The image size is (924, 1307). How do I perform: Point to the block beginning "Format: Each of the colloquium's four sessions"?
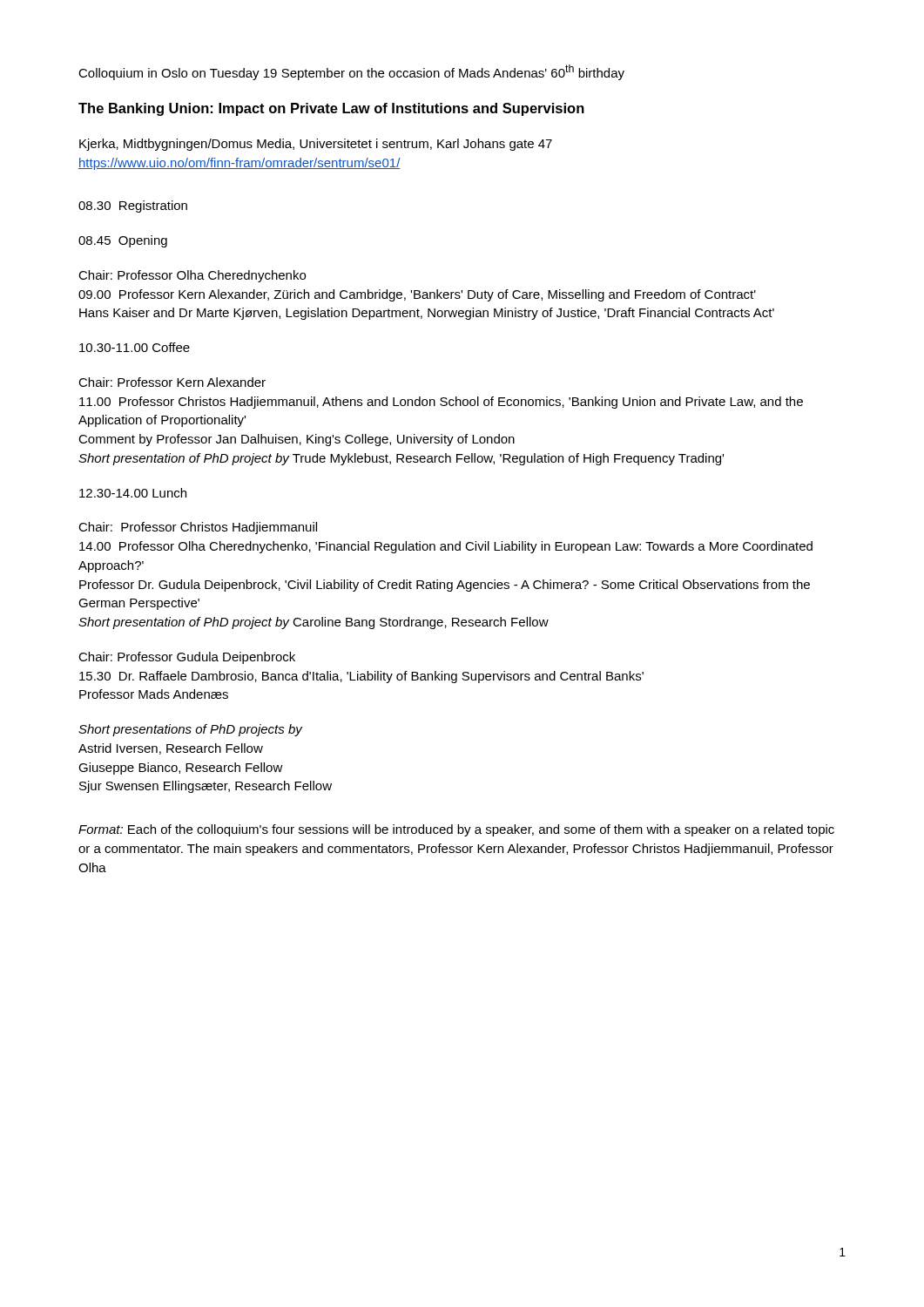(x=456, y=848)
